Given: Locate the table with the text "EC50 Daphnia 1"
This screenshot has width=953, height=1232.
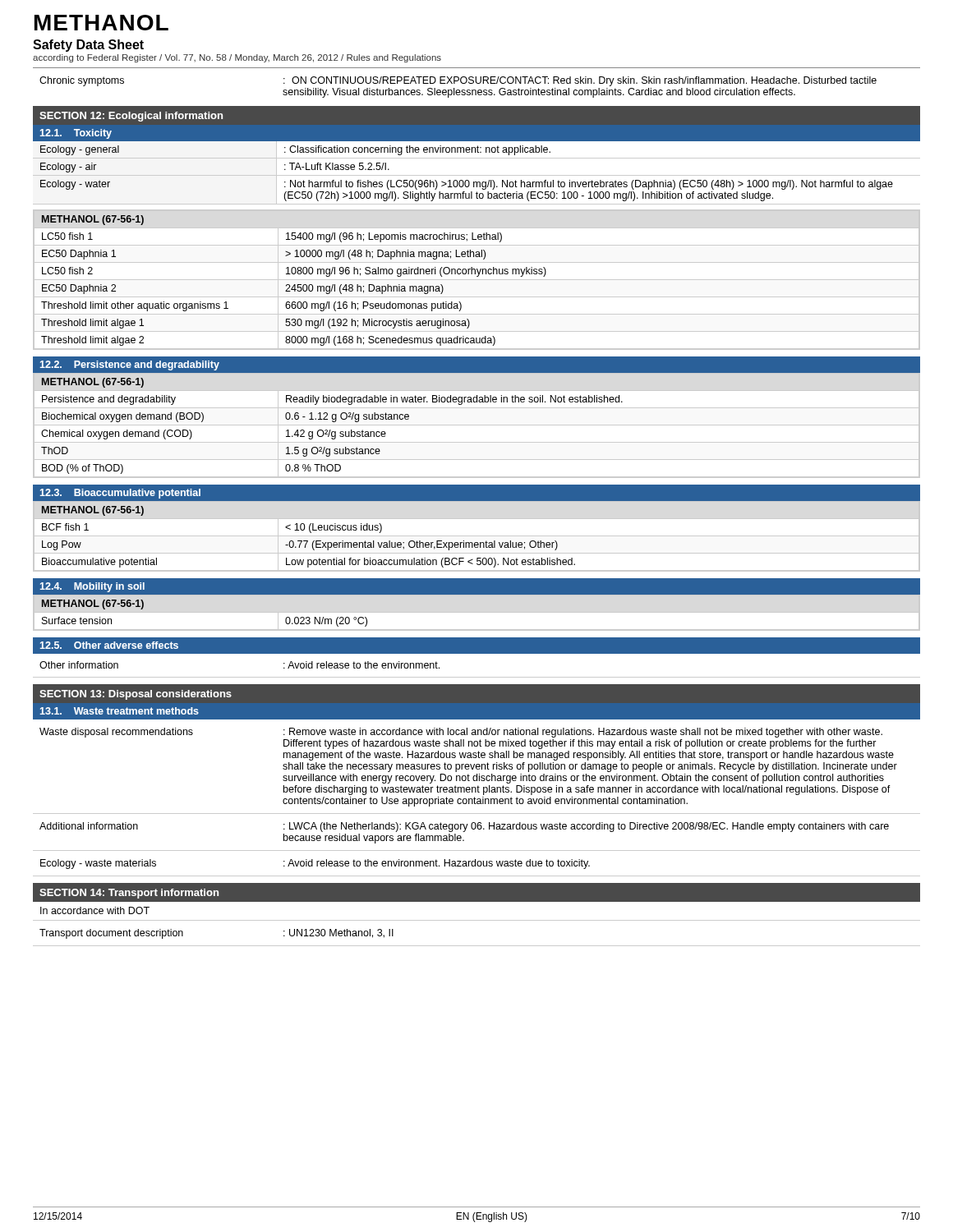Looking at the screenshot, I should pos(476,280).
